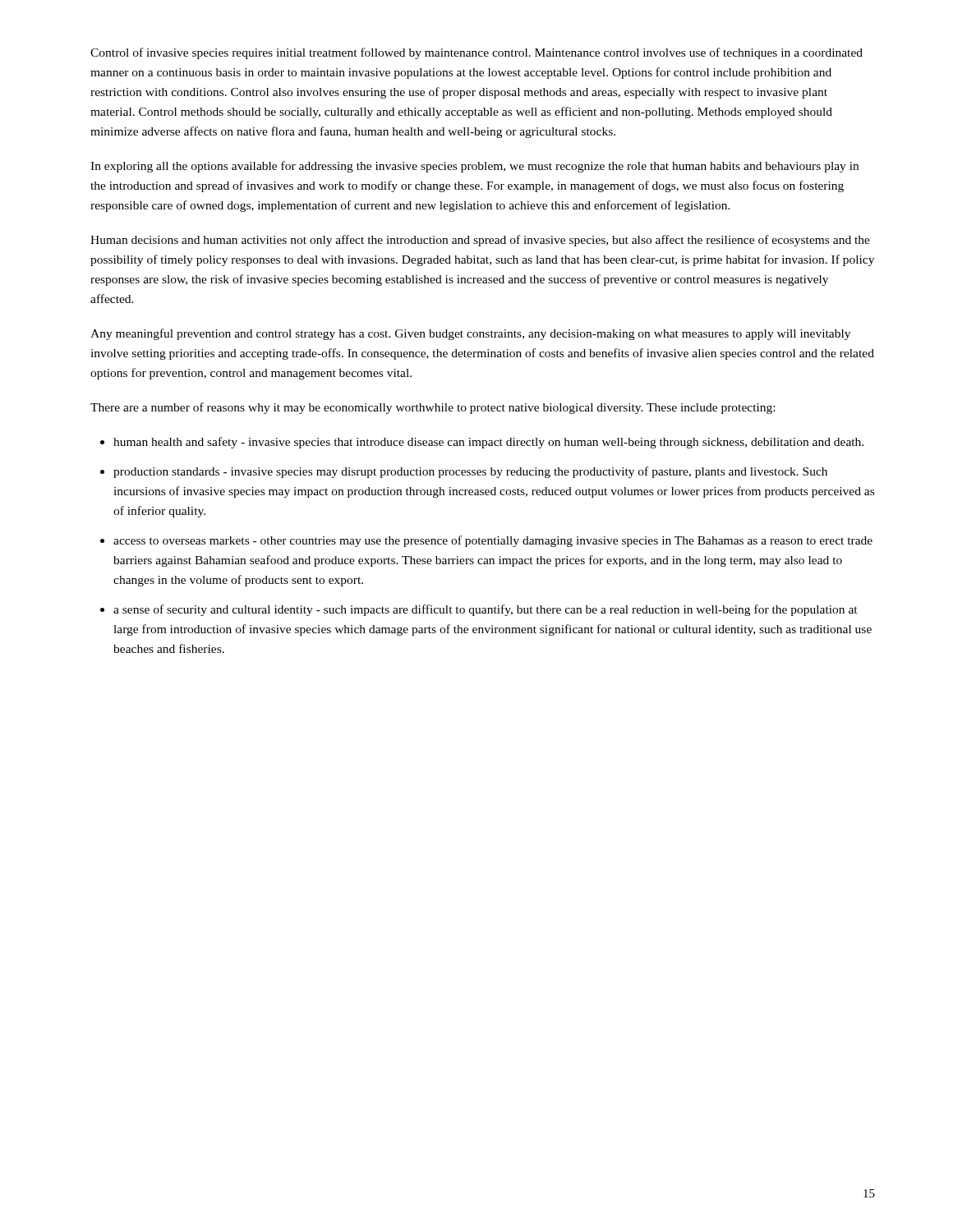This screenshot has height=1232, width=953.
Task: Where is the passage that starts "production standards - invasive species may disrupt"?
Action: click(483, 491)
